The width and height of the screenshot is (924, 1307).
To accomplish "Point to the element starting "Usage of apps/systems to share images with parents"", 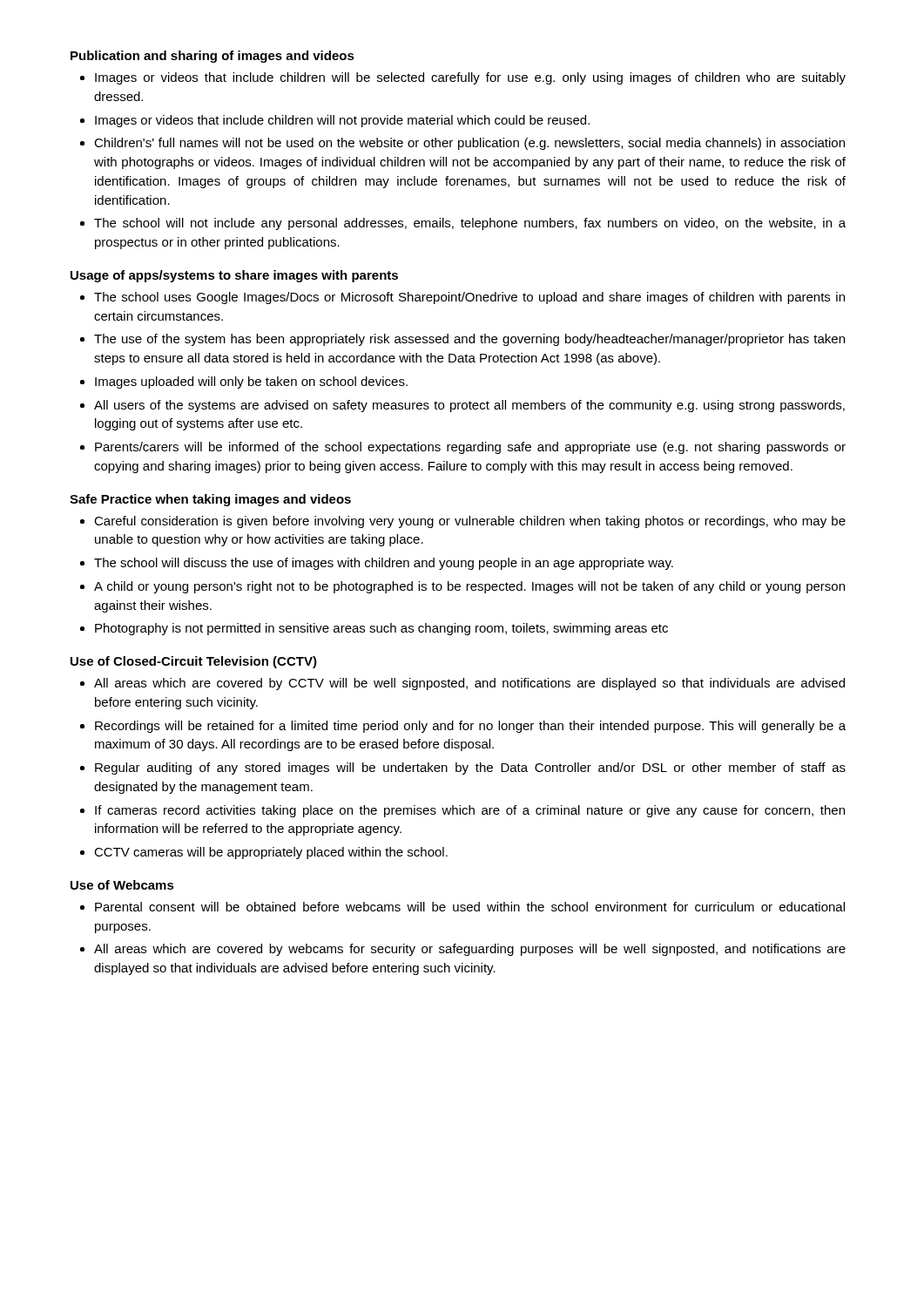I will point(234,275).
